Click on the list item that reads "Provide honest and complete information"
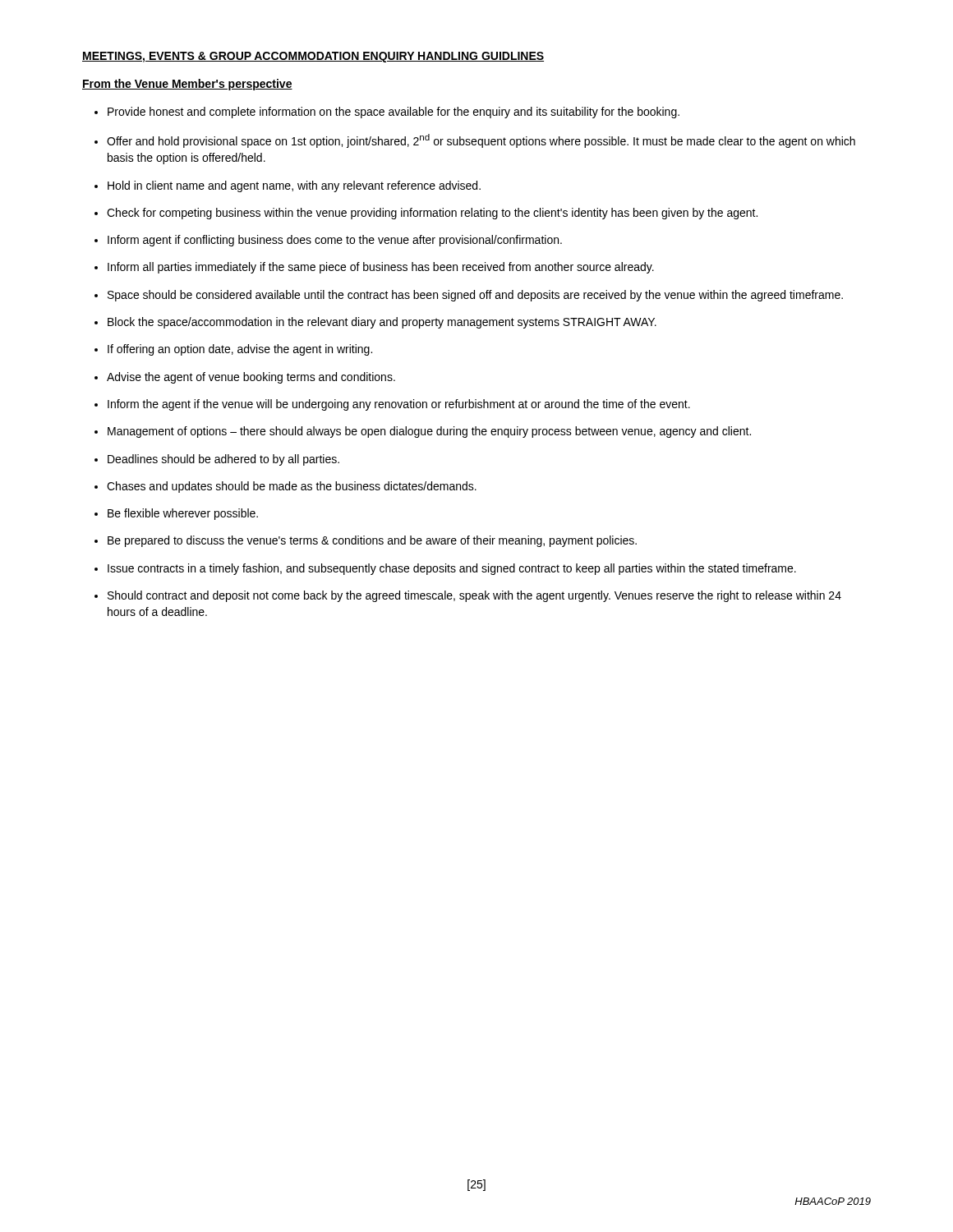 489,112
